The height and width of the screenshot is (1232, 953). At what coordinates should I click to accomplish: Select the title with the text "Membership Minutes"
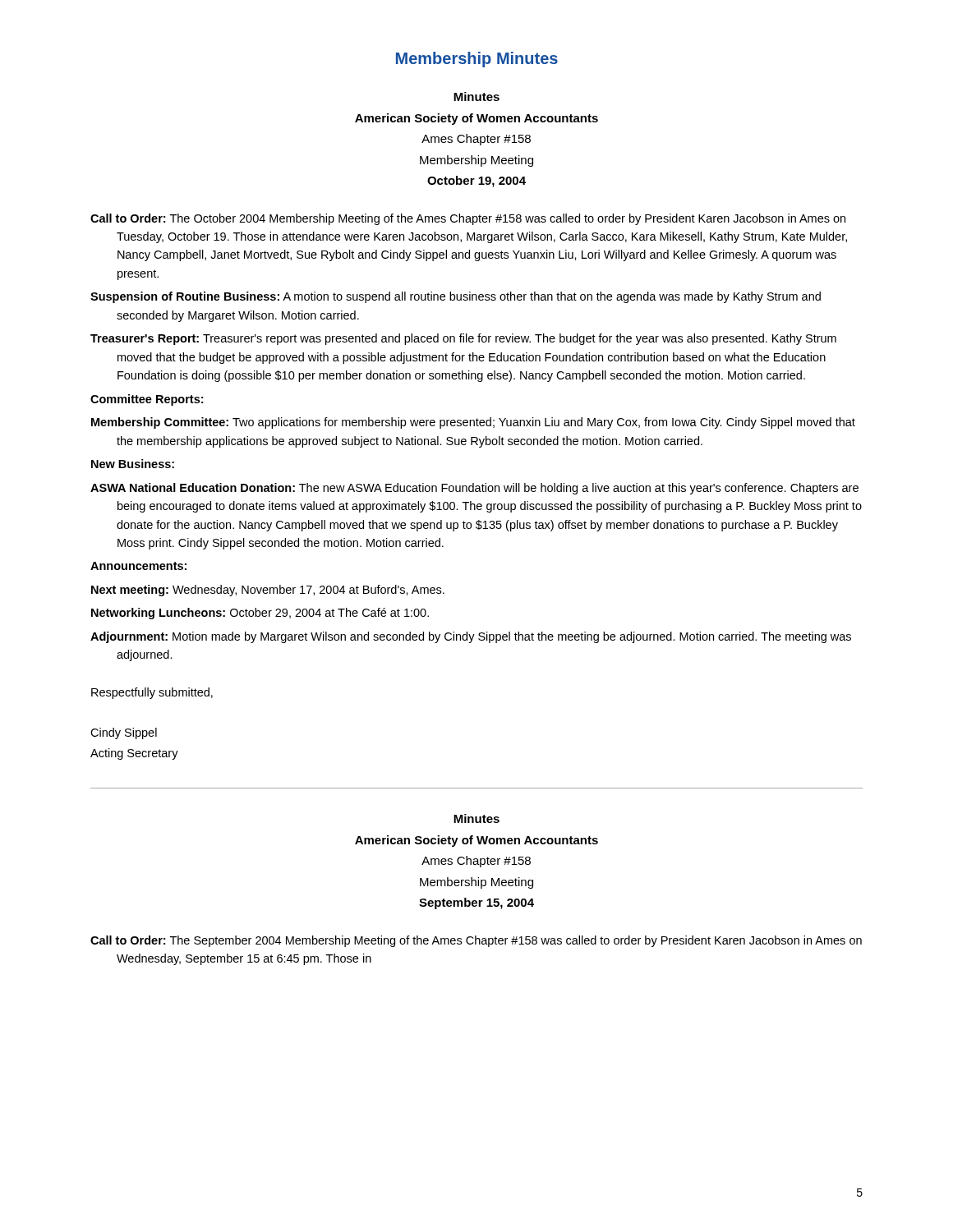click(x=476, y=59)
